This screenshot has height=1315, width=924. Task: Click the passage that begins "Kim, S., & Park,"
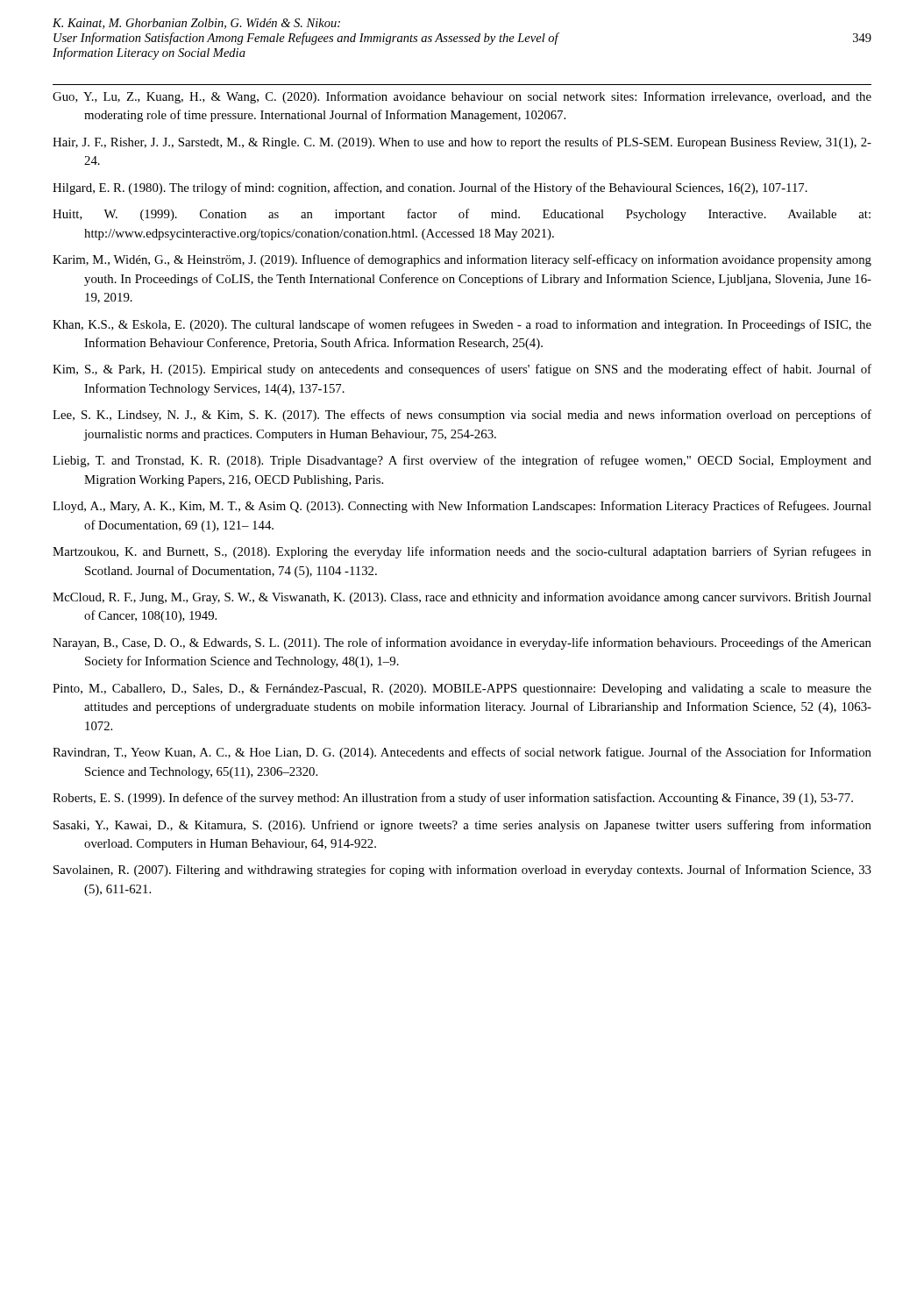(x=462, y=379)
